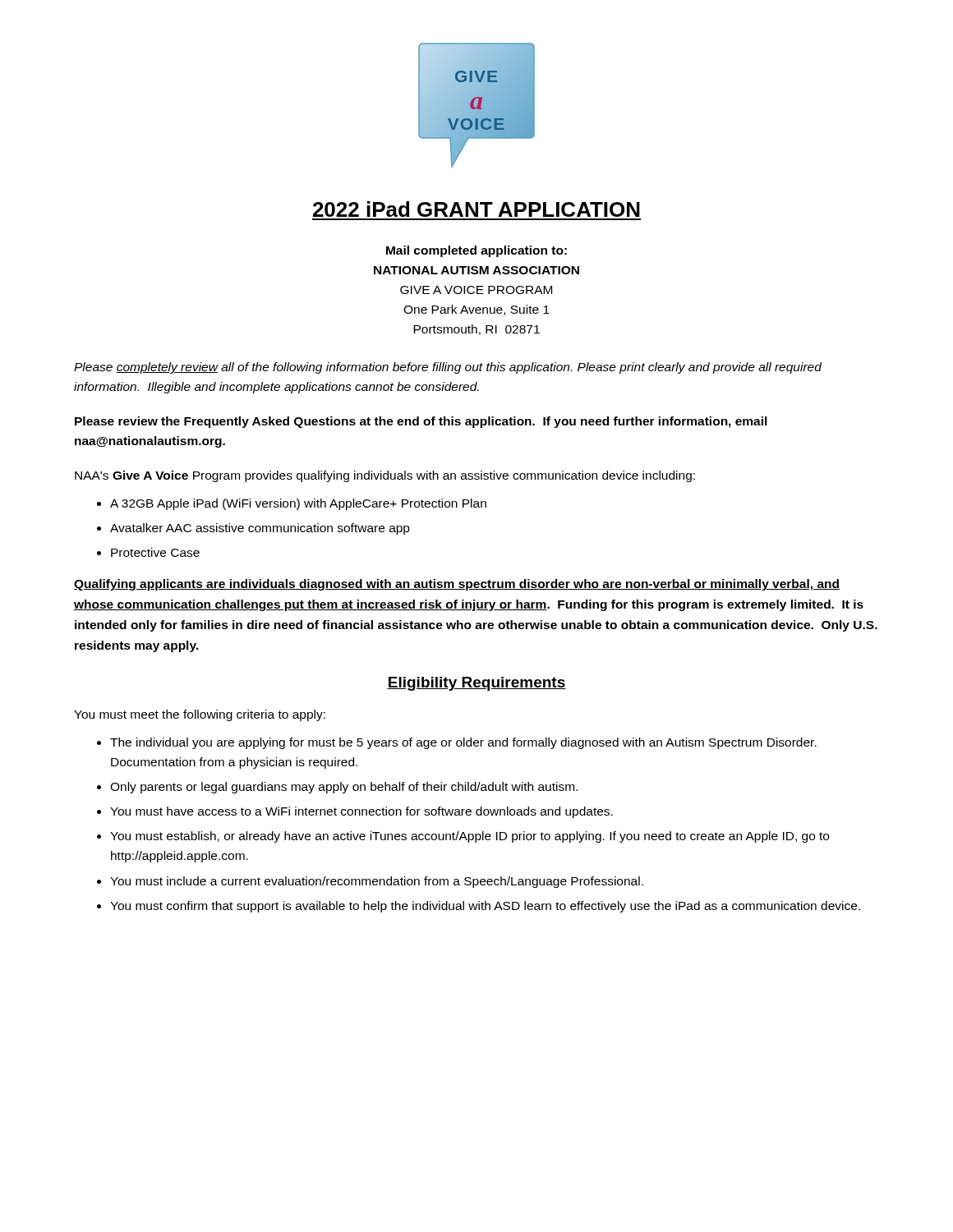Navigate to the text starting "Only parents or legal guardians may"
Viewport: 953px width, 1232px height.
(x=344, y=787)
